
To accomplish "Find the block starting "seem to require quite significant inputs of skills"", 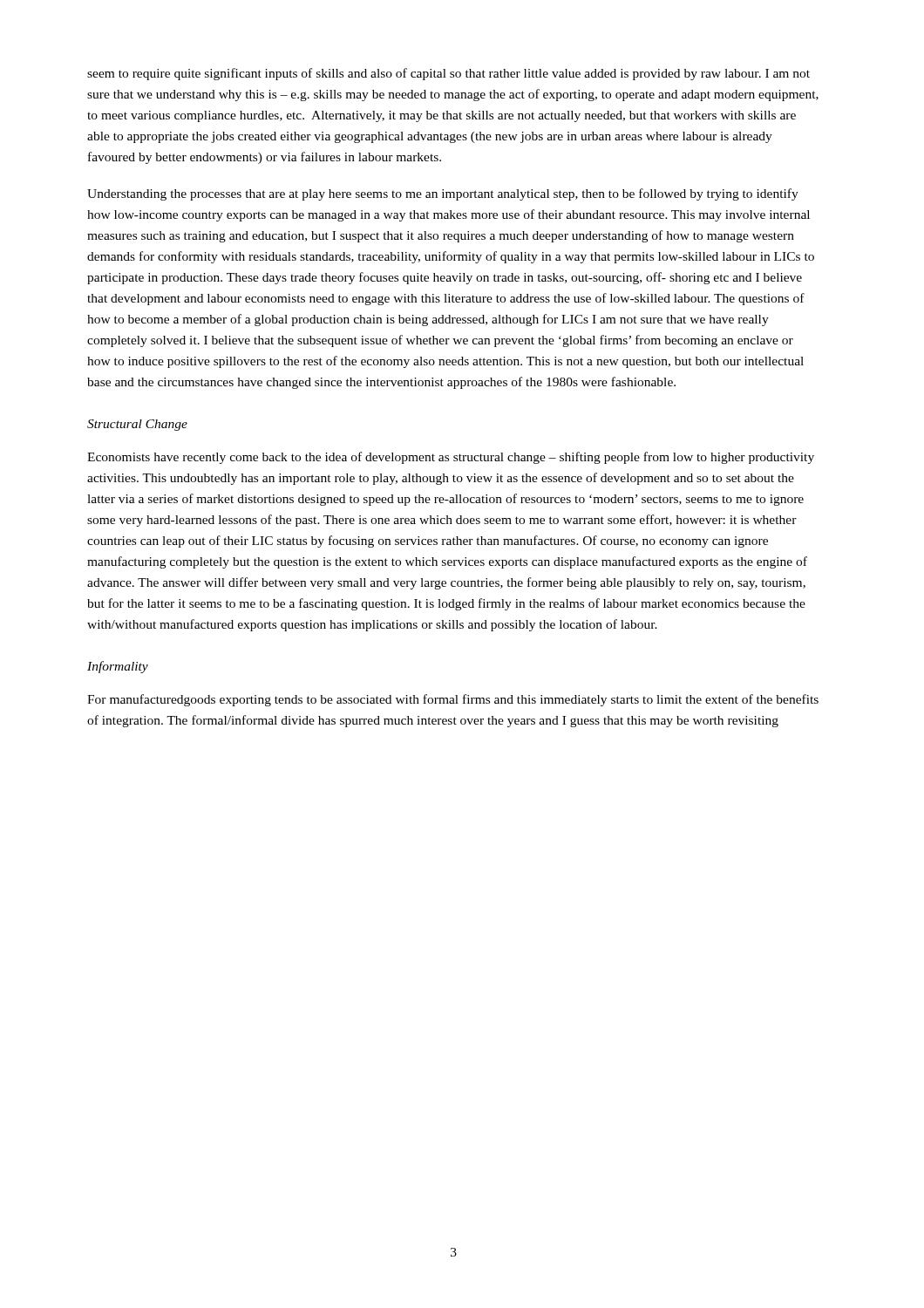I will [x=453, y=115].
